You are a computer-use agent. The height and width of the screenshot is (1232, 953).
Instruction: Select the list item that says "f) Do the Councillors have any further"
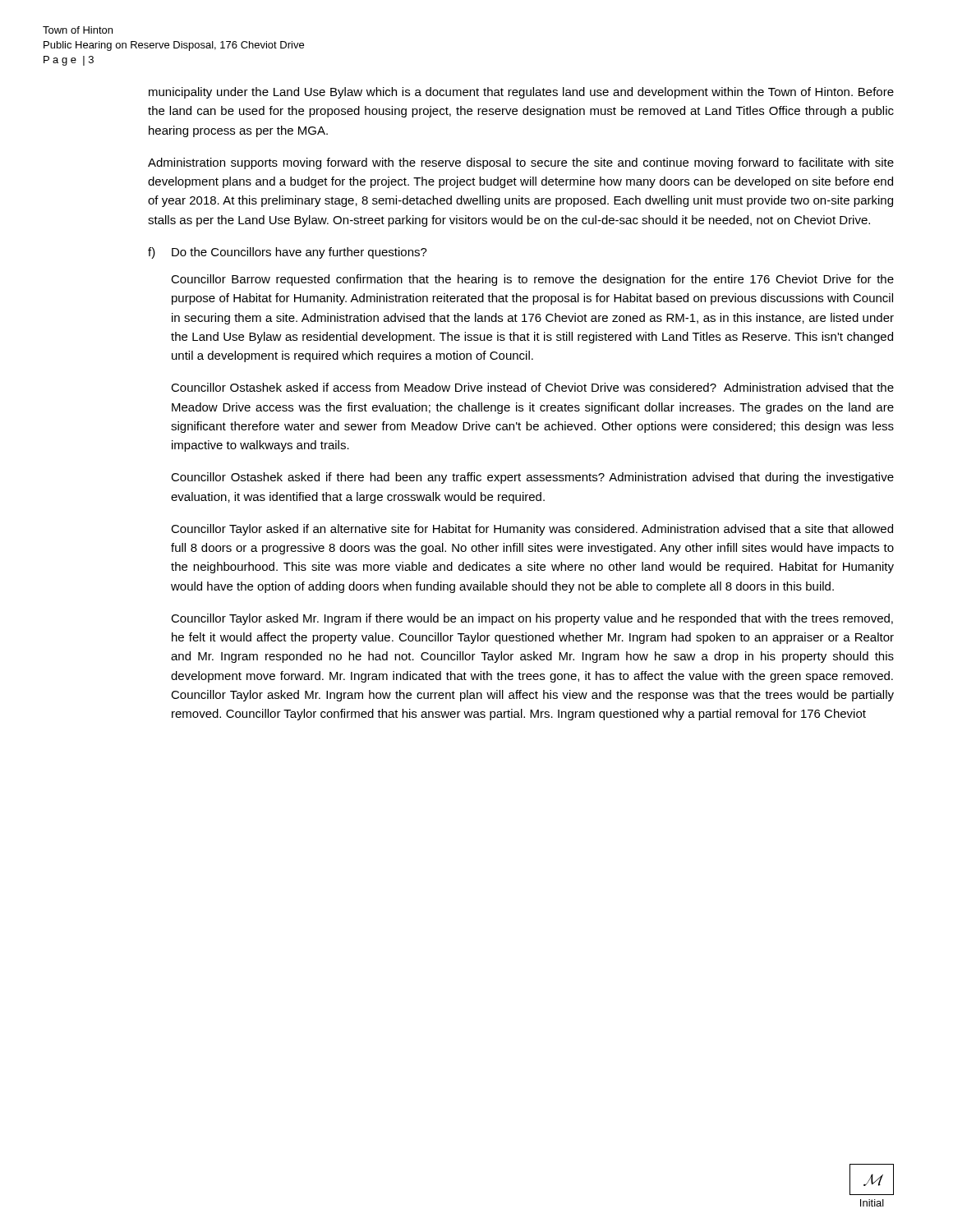coord(288,253)
